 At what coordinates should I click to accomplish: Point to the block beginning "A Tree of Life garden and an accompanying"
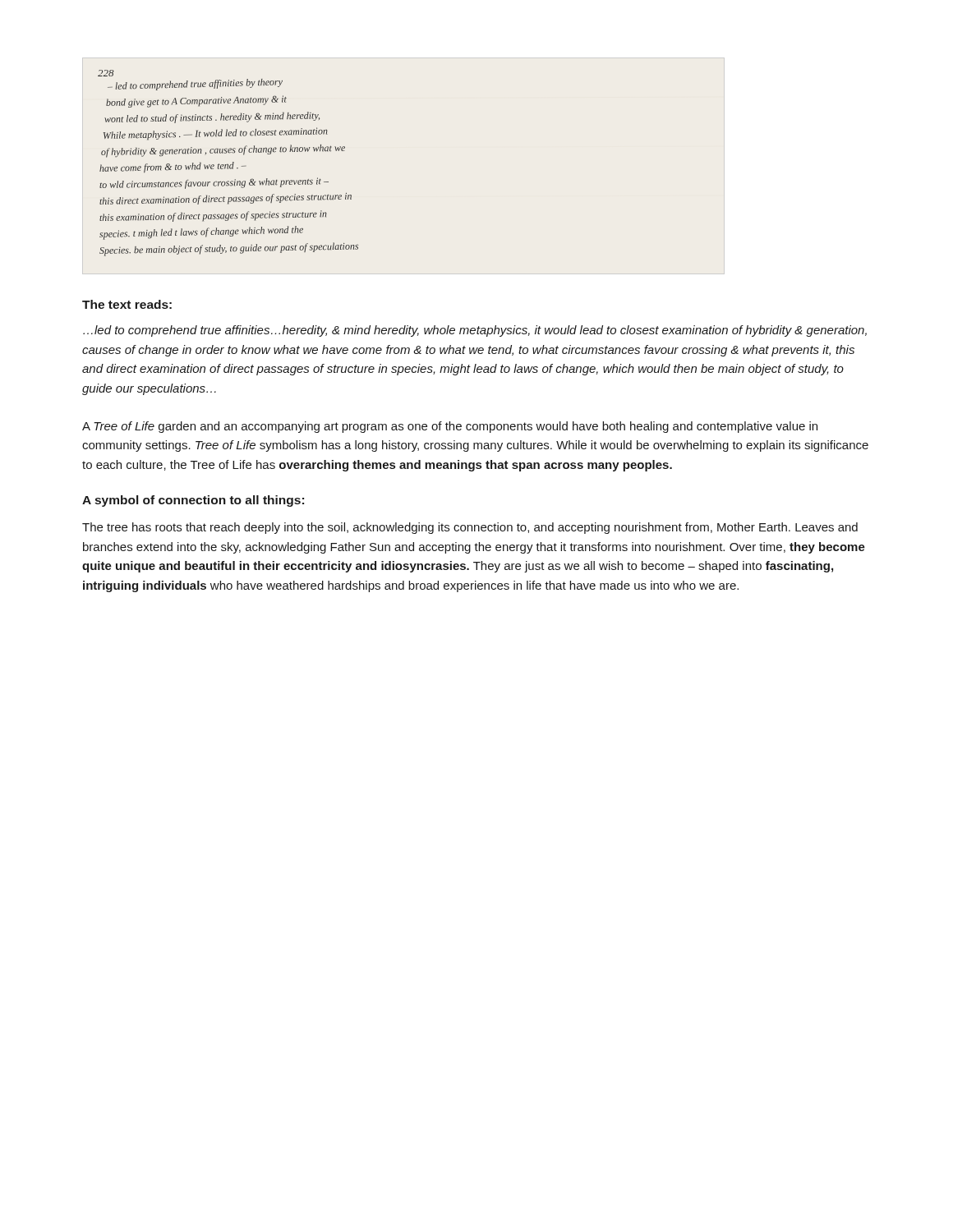[475, 445]
